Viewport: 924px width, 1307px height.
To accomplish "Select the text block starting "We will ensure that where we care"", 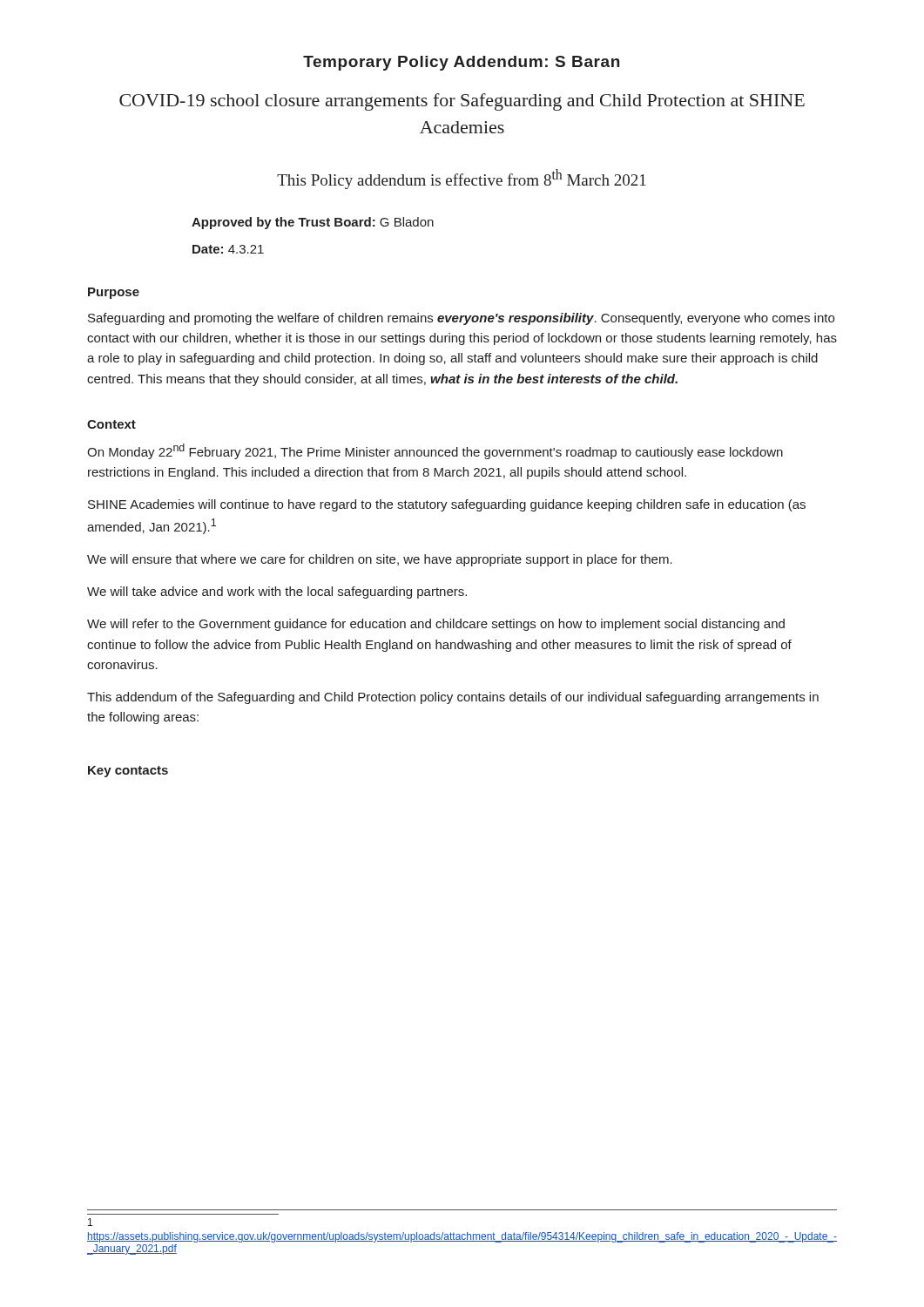I will click(380, 559).
